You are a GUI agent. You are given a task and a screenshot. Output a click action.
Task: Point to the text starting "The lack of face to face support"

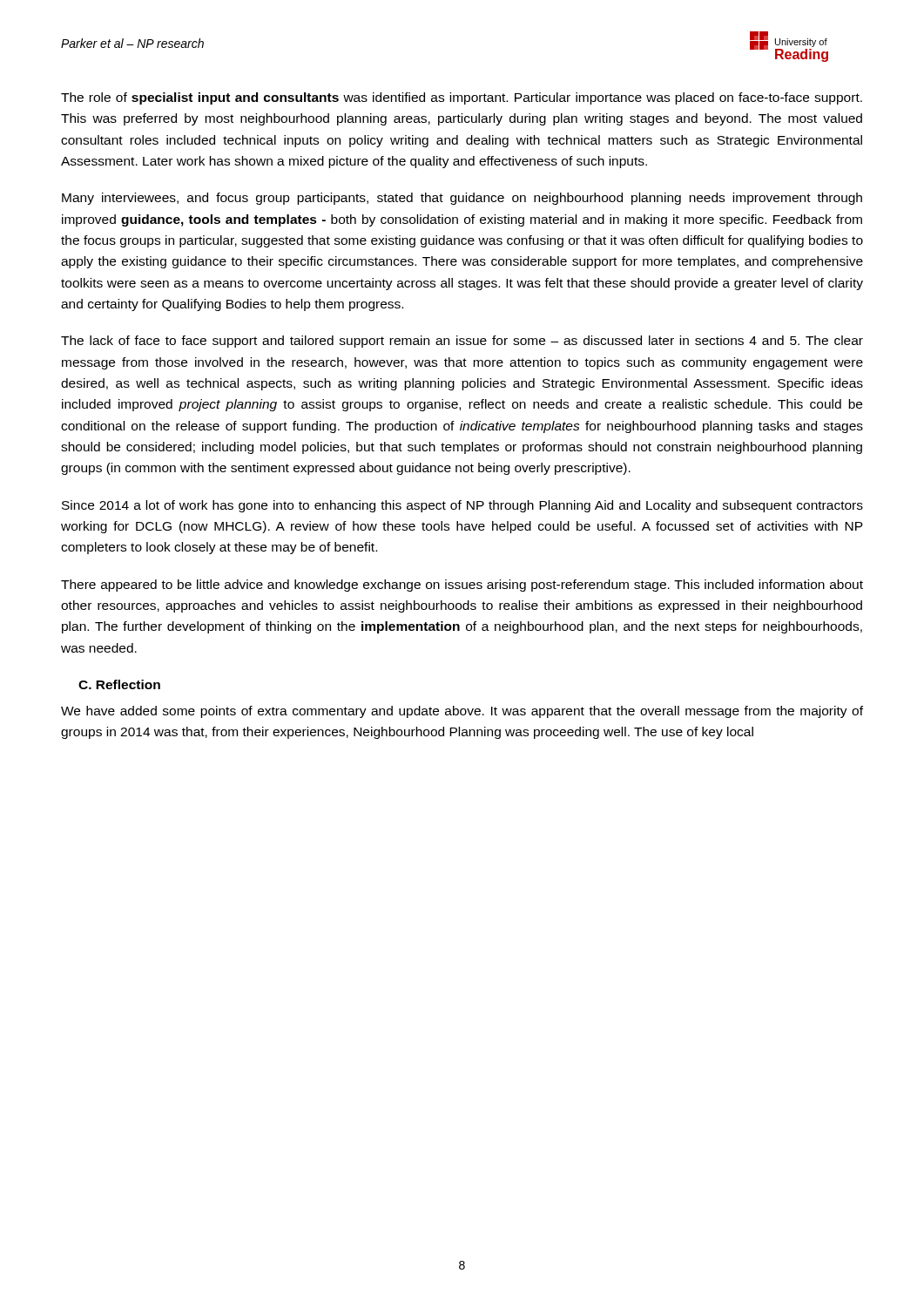pos(462,404)
